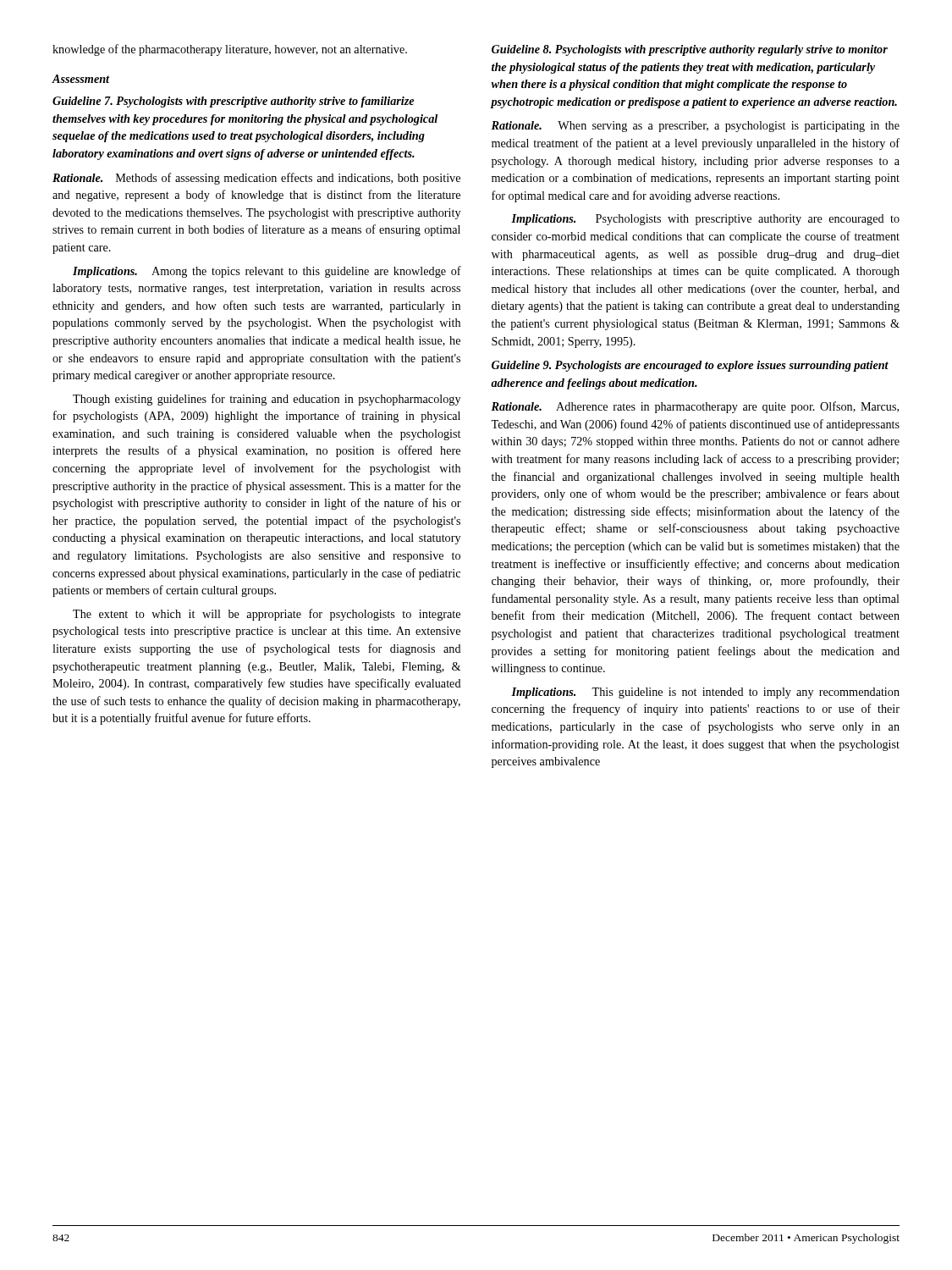
Task: Locate the section header that says "Guideline 7. Psychologists with"
Action: pyautogui.click(x=245, y=127)
